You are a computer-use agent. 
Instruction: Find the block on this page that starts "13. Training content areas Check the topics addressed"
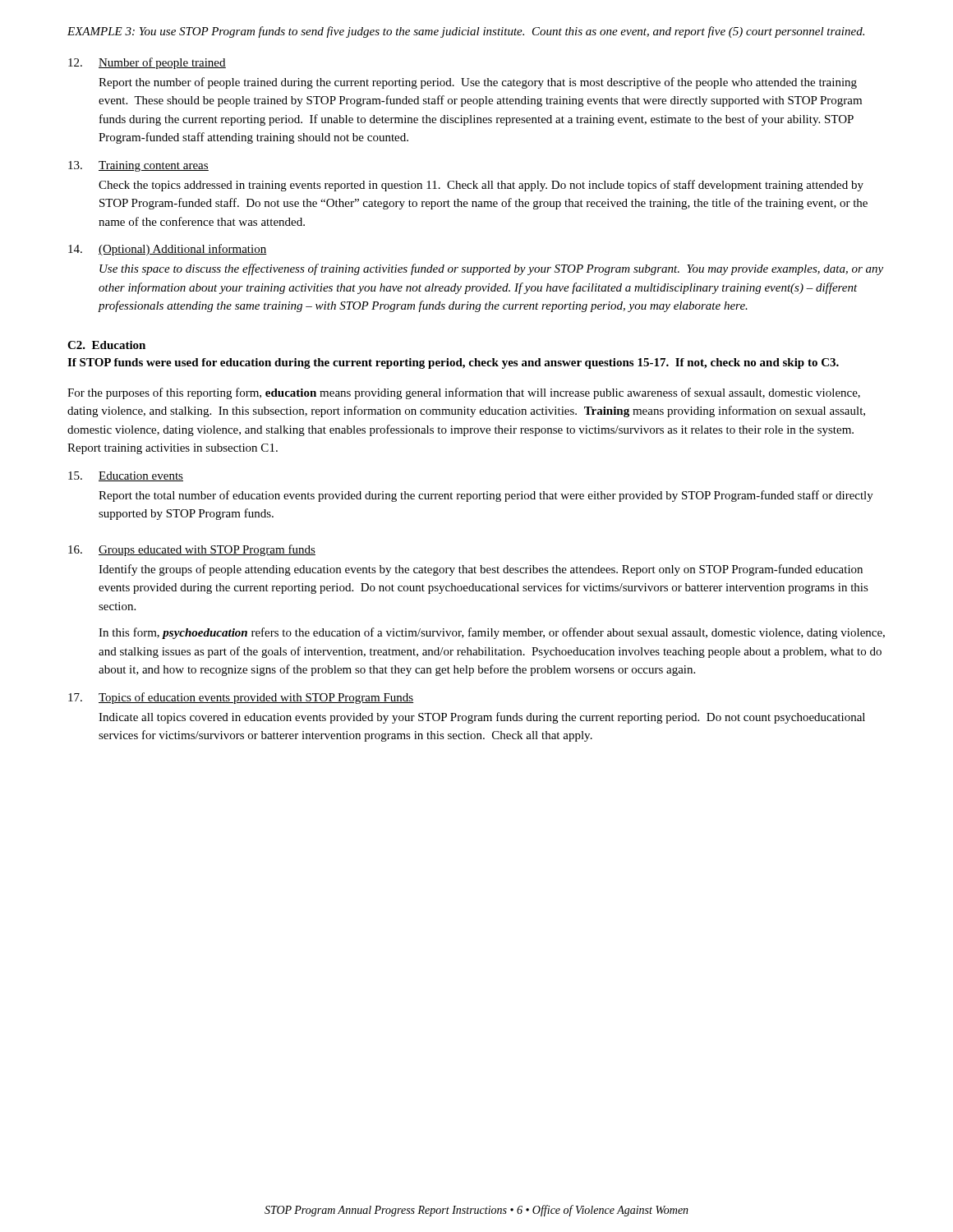(476, 195)
